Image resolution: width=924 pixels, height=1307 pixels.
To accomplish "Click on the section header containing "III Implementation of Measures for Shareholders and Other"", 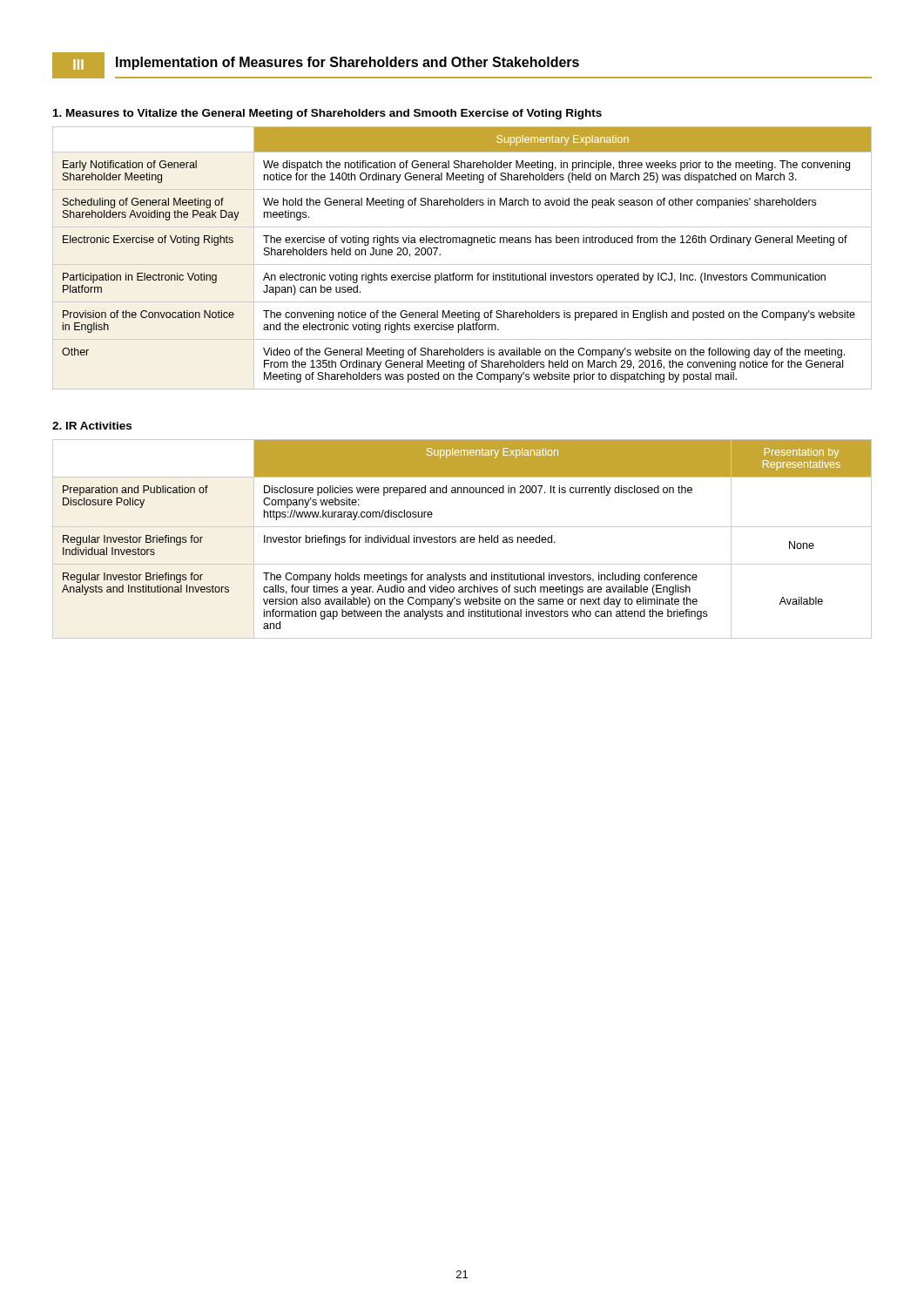I will [462, 65].
